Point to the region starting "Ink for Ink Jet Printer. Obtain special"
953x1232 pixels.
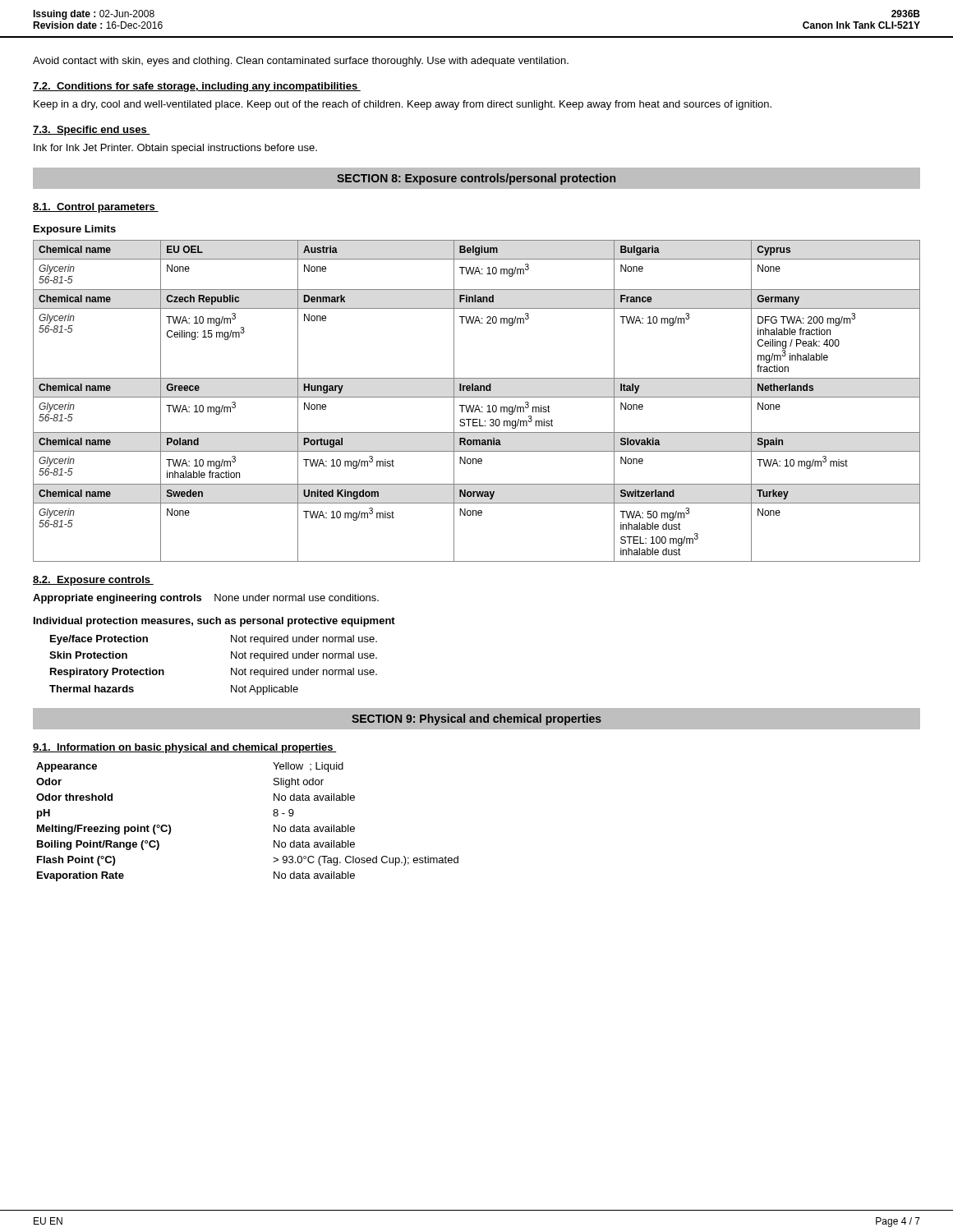tap(175, 148)
